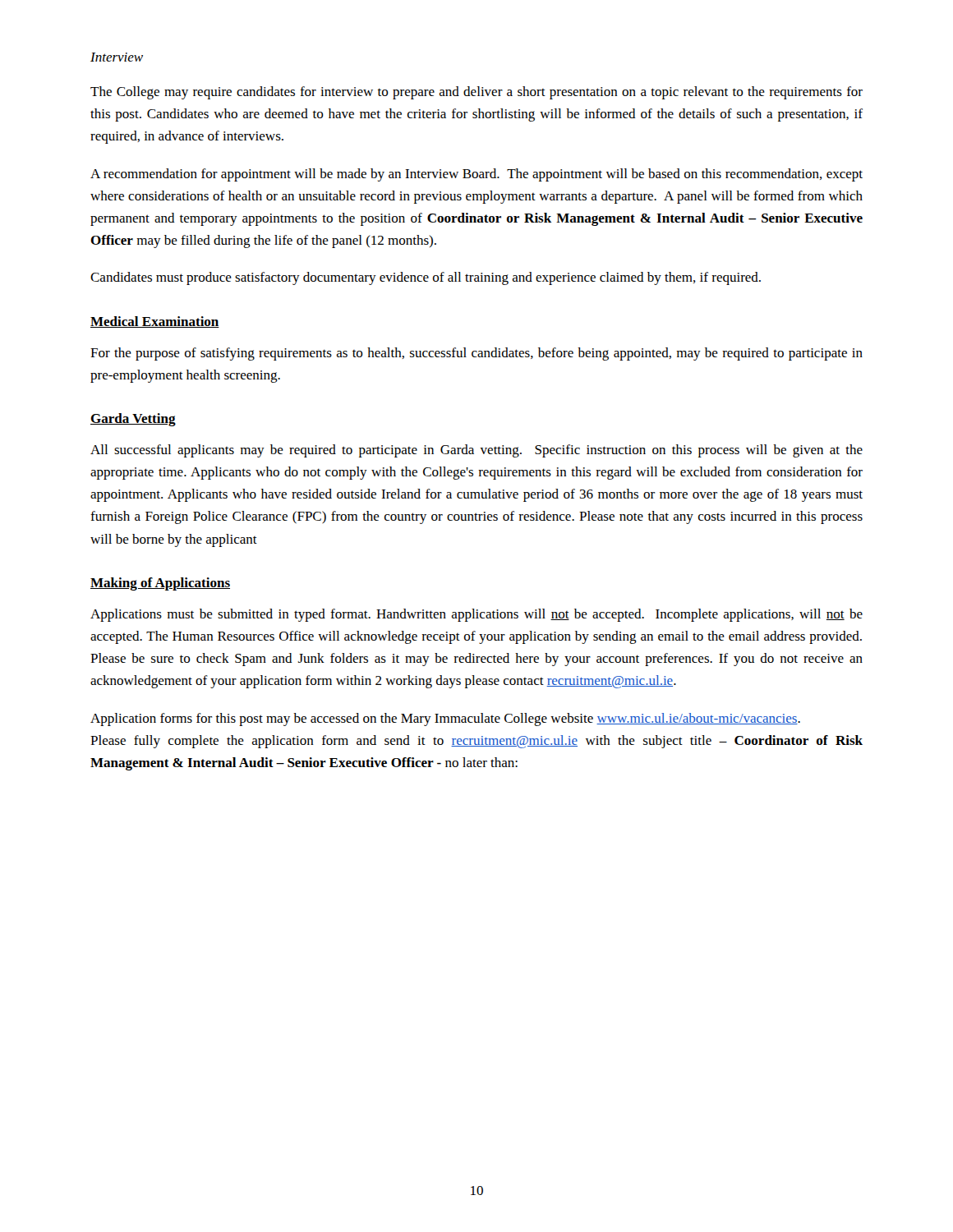This screenshot has height=1232, width=953.
Task: Click on the section header that reads "Medical Examination"
Action: pyautogui.click(x=155, y=321)
